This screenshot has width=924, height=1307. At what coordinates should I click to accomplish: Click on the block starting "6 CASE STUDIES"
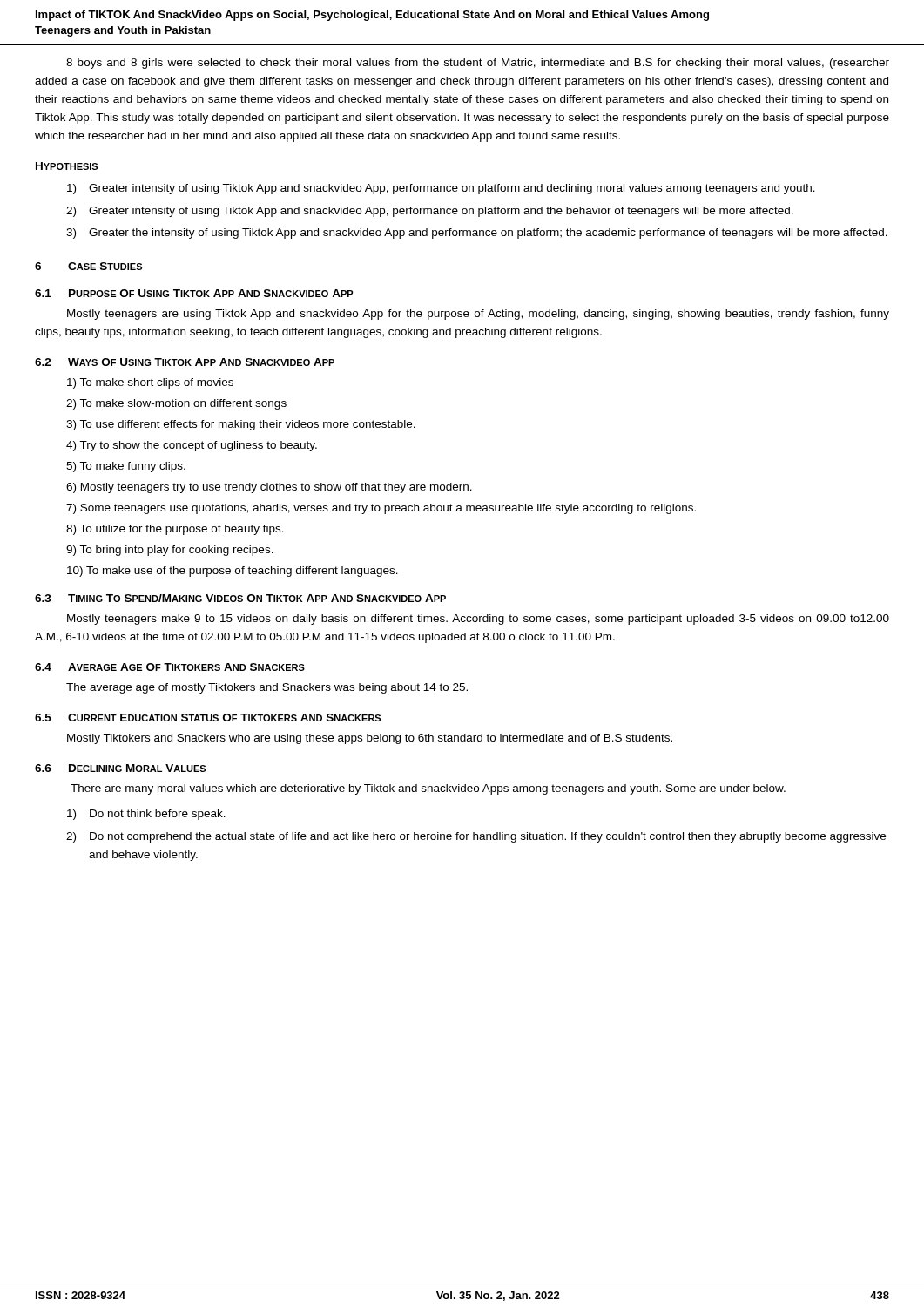[x=89, y=266]
